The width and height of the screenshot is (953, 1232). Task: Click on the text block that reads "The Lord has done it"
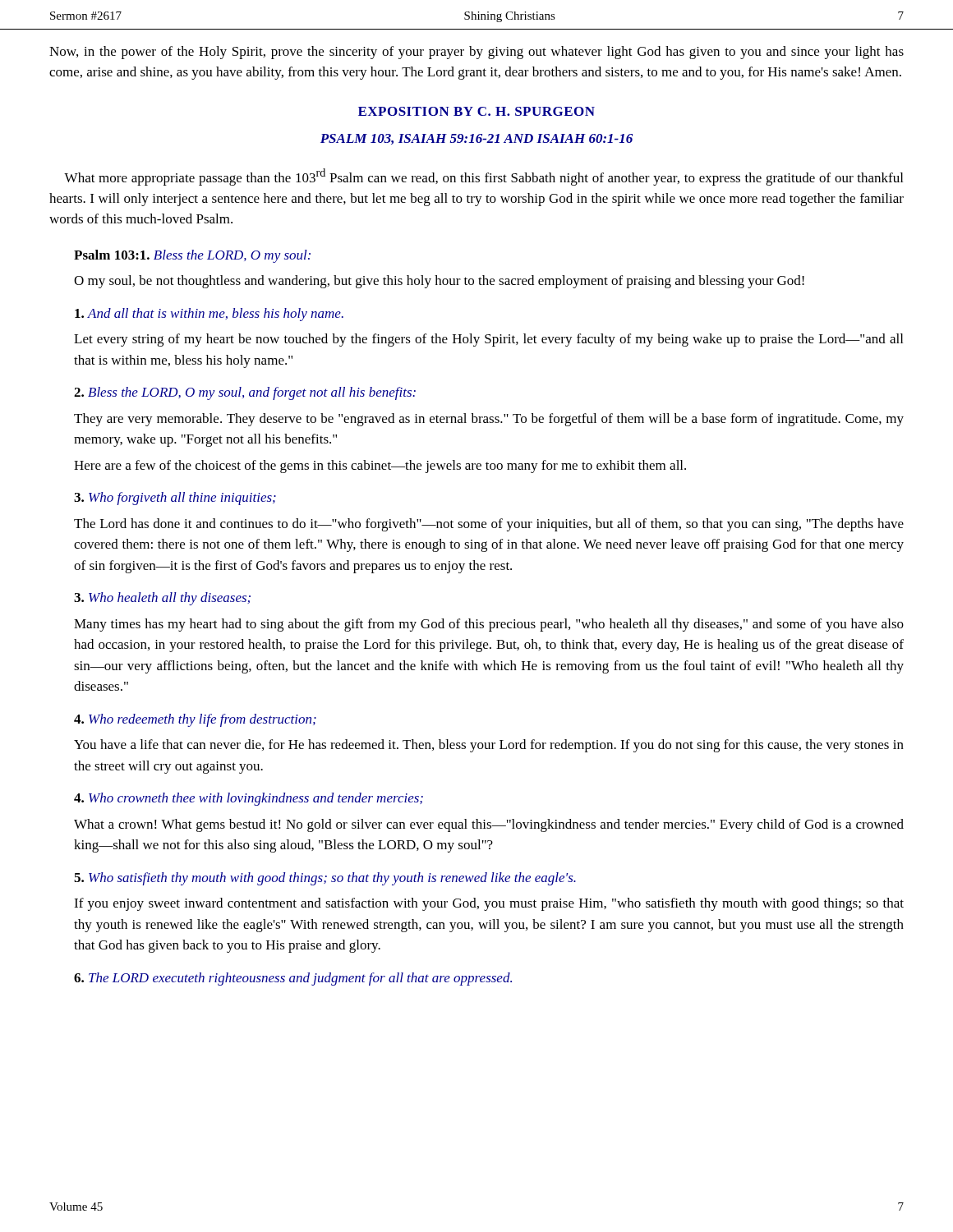489,544
